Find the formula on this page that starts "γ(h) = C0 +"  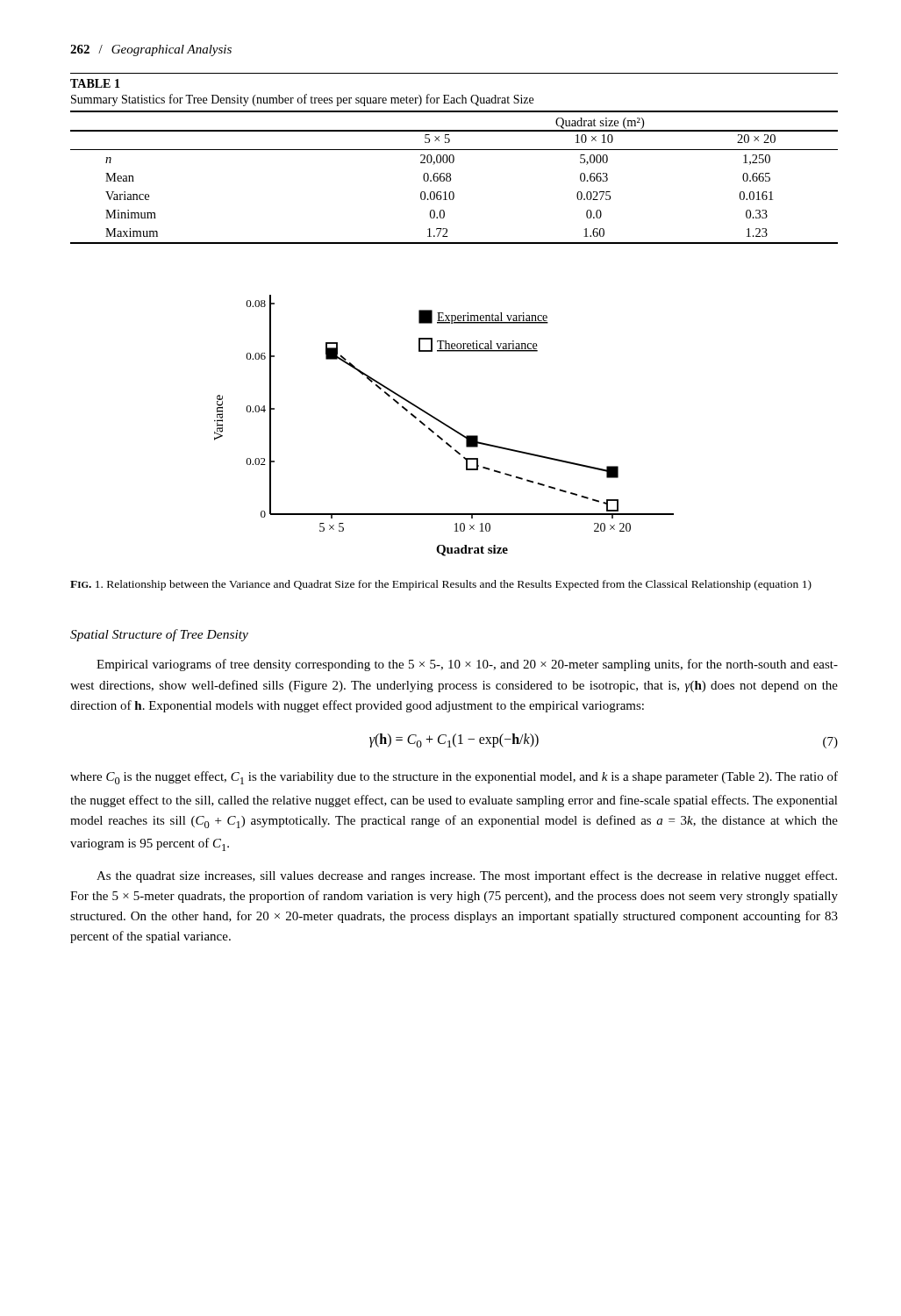pos(454,741)
